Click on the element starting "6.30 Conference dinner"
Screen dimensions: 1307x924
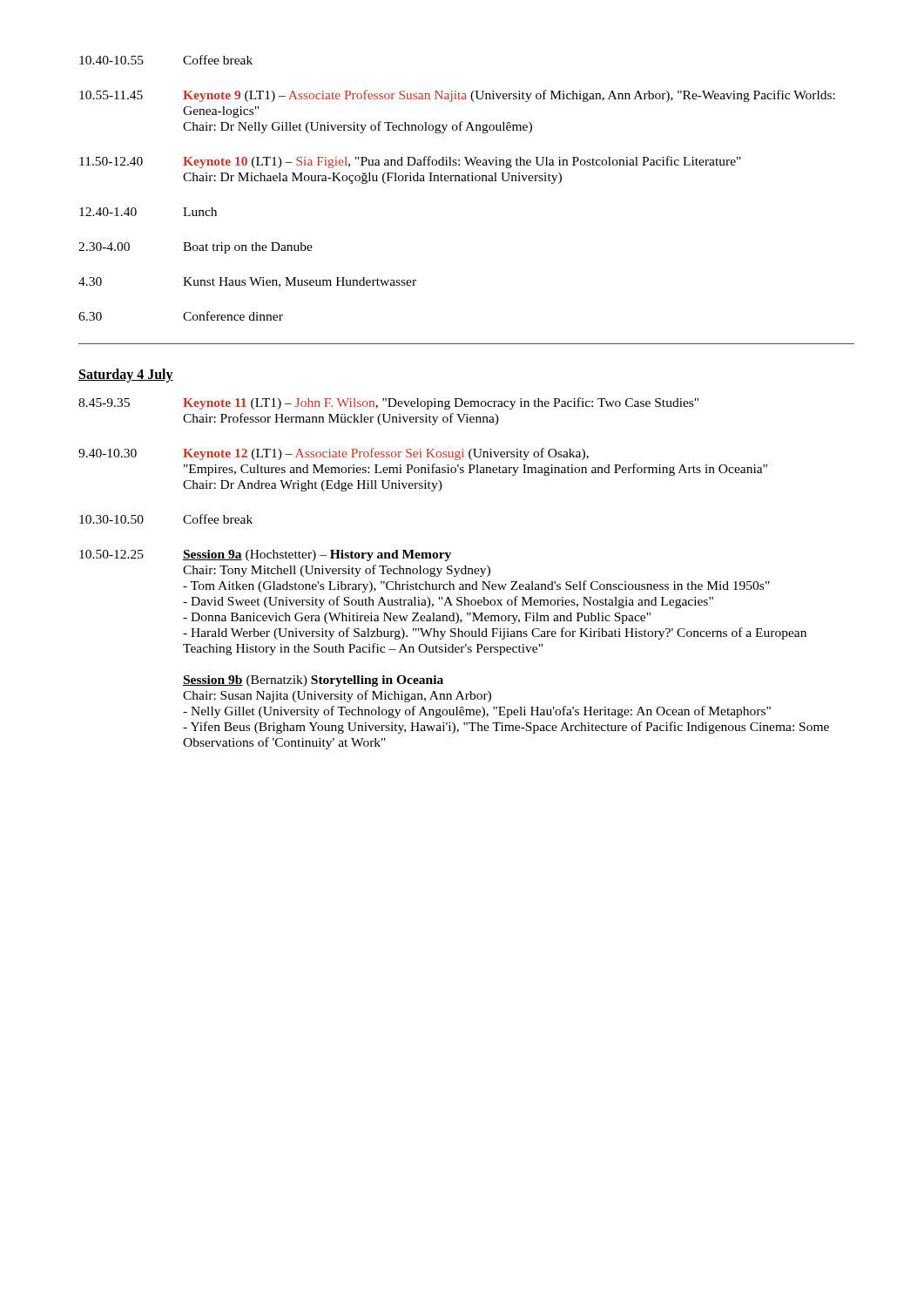click(181, 316)
